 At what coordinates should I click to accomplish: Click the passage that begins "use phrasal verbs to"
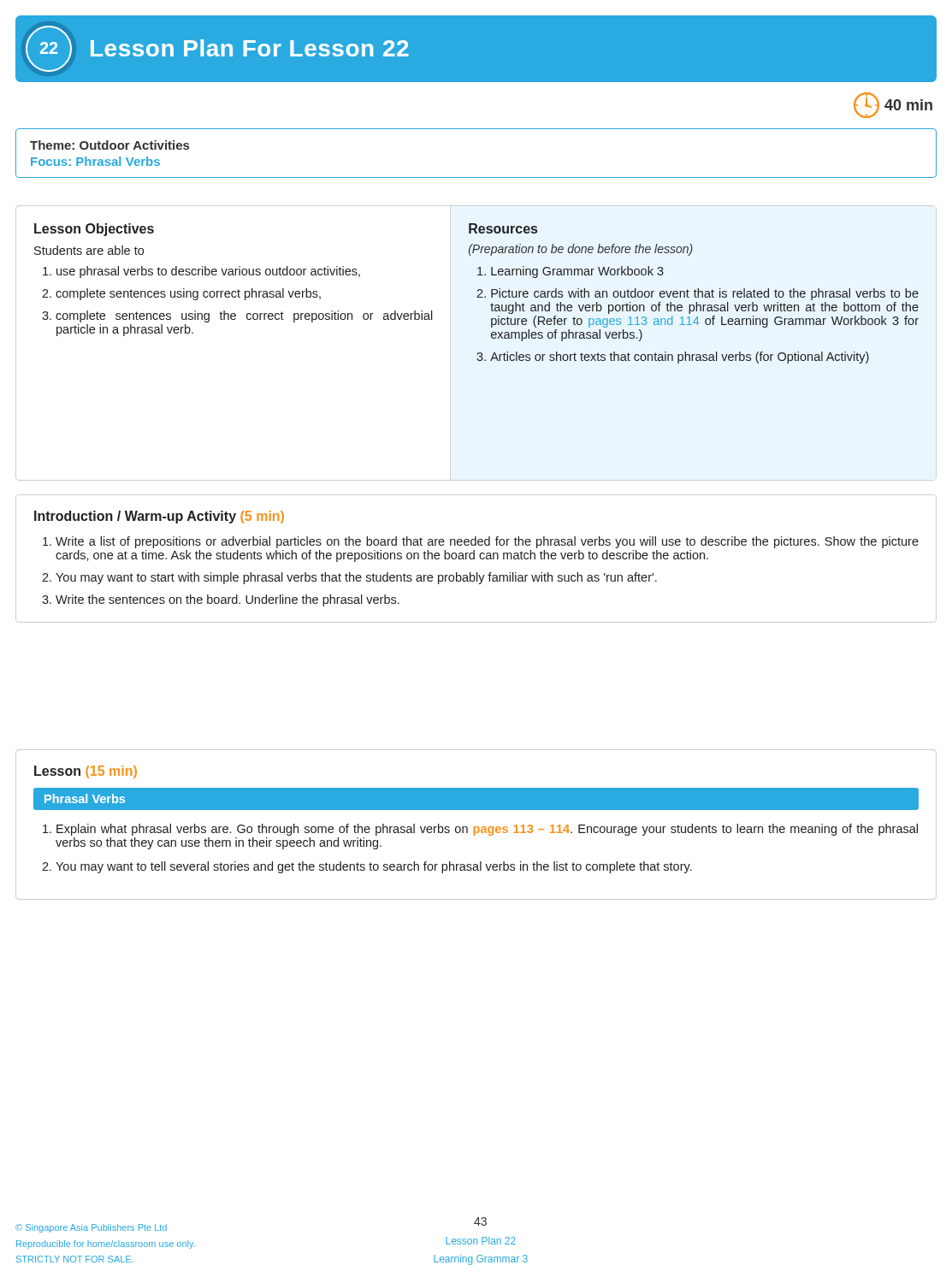tap(208, 271)
